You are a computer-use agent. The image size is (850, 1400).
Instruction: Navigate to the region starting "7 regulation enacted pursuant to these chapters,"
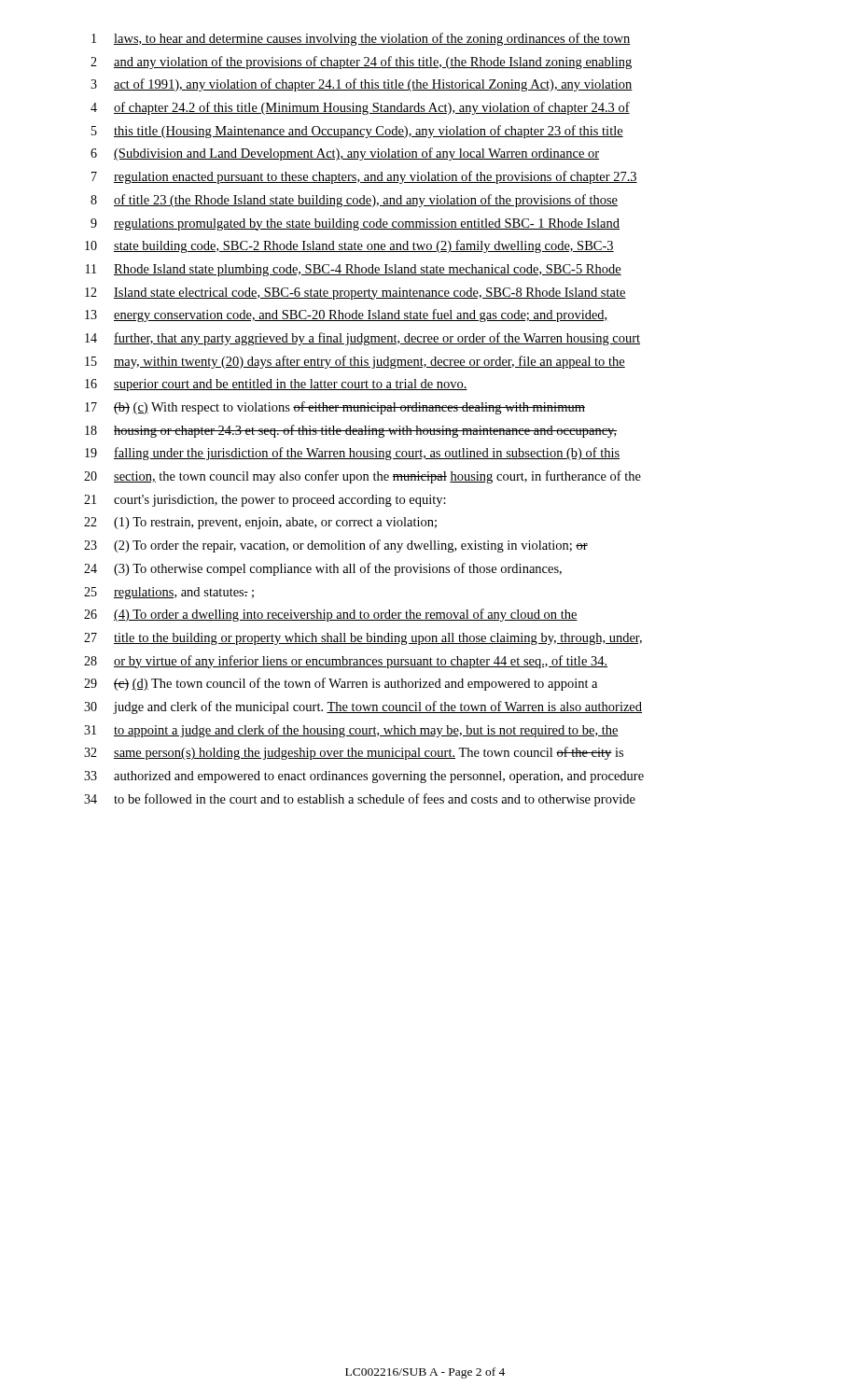(x=425, y=177)
